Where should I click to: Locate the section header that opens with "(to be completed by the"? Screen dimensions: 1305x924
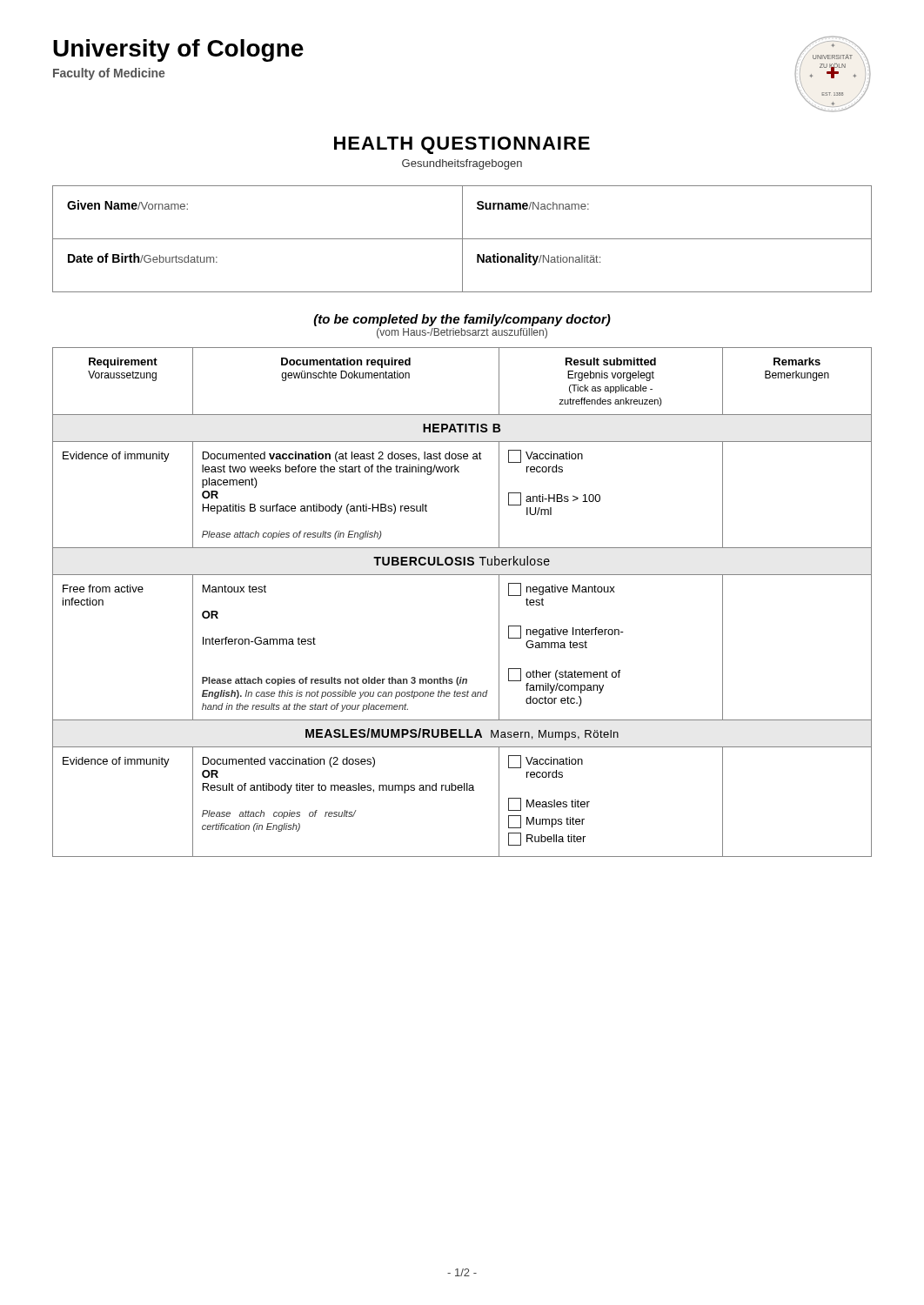[x=462, y=325]
